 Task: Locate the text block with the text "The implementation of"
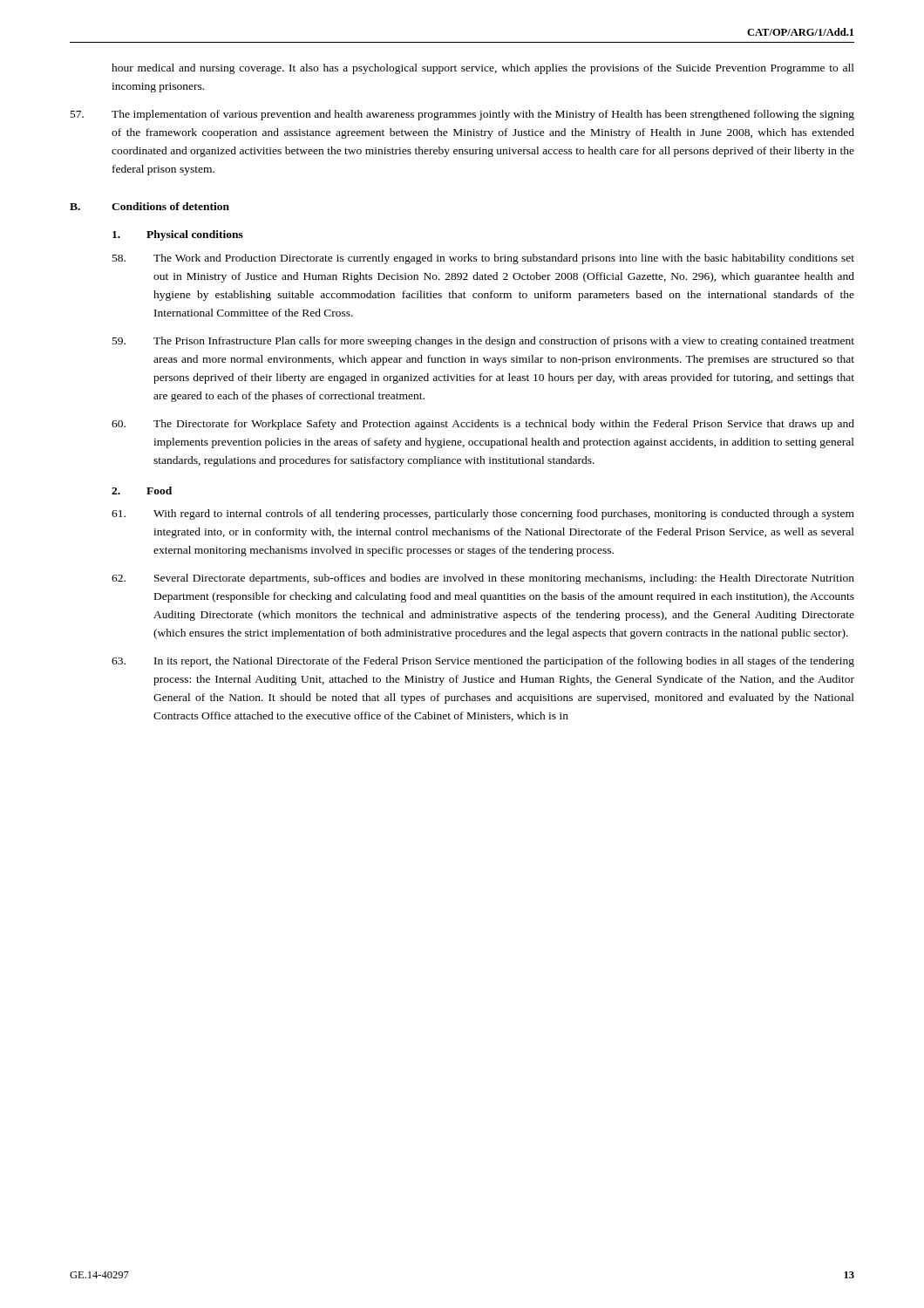point(462,142)
